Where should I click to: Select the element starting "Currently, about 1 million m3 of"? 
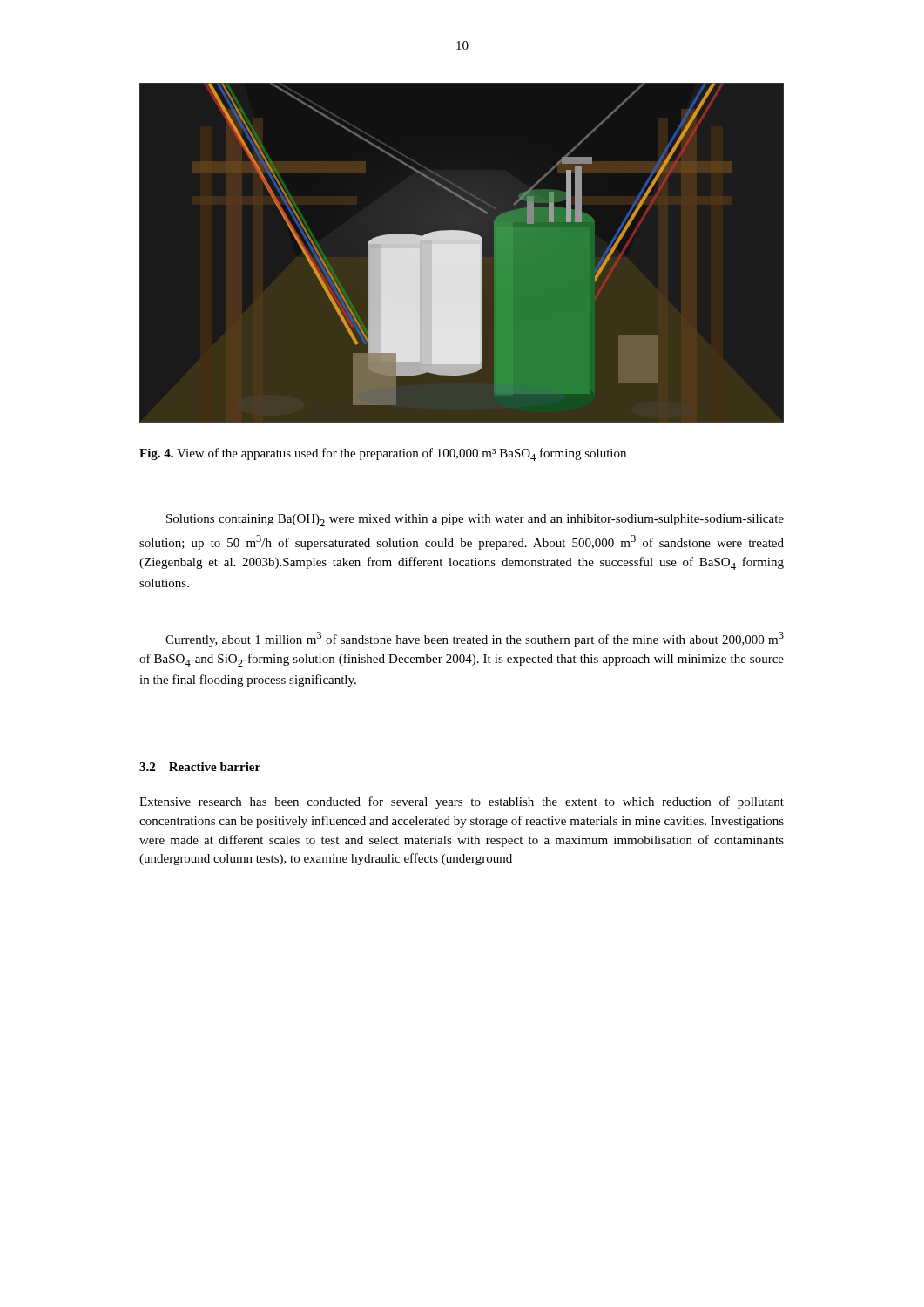[462, 659]
